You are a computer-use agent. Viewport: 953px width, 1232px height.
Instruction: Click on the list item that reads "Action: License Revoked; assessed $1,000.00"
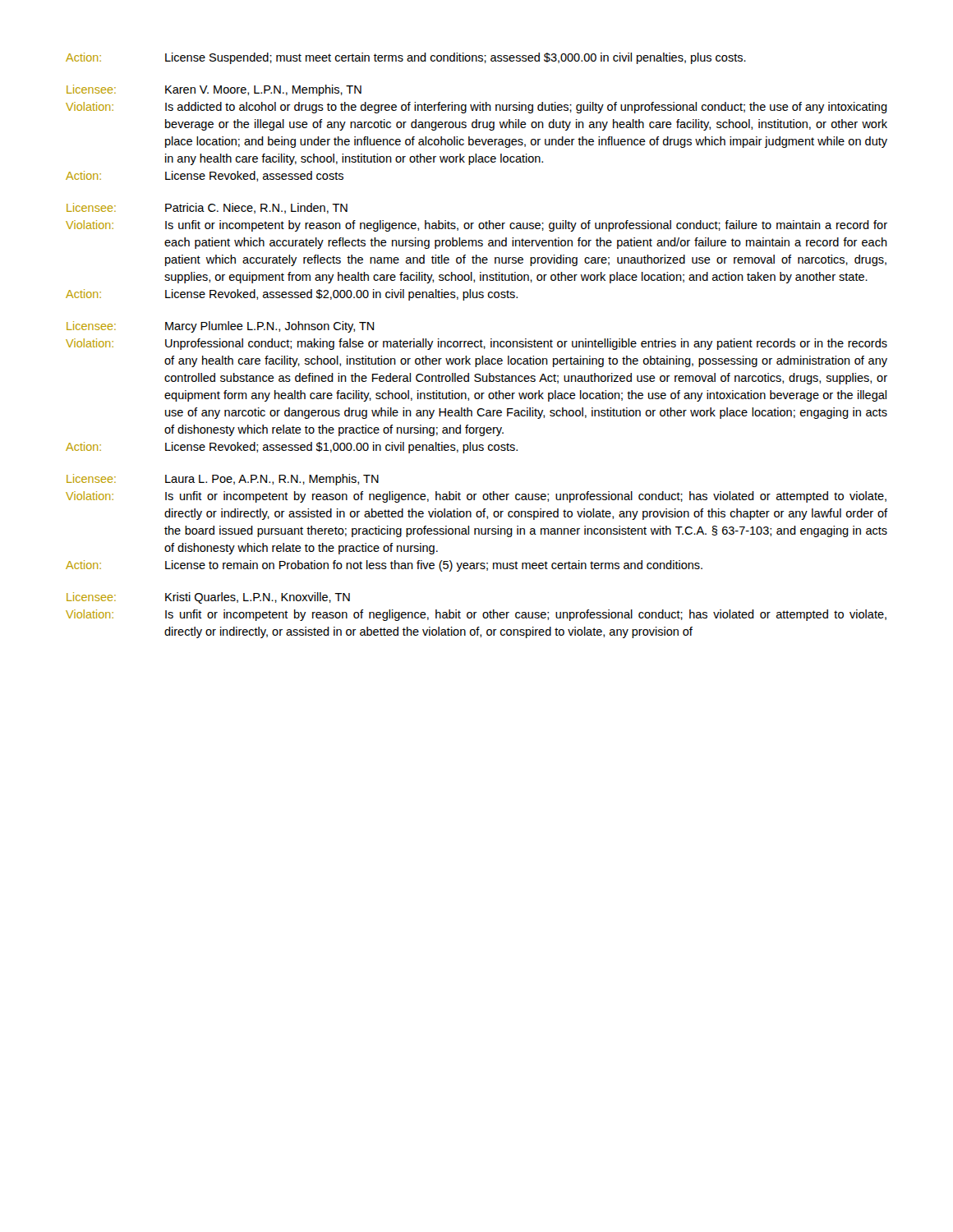476,447
